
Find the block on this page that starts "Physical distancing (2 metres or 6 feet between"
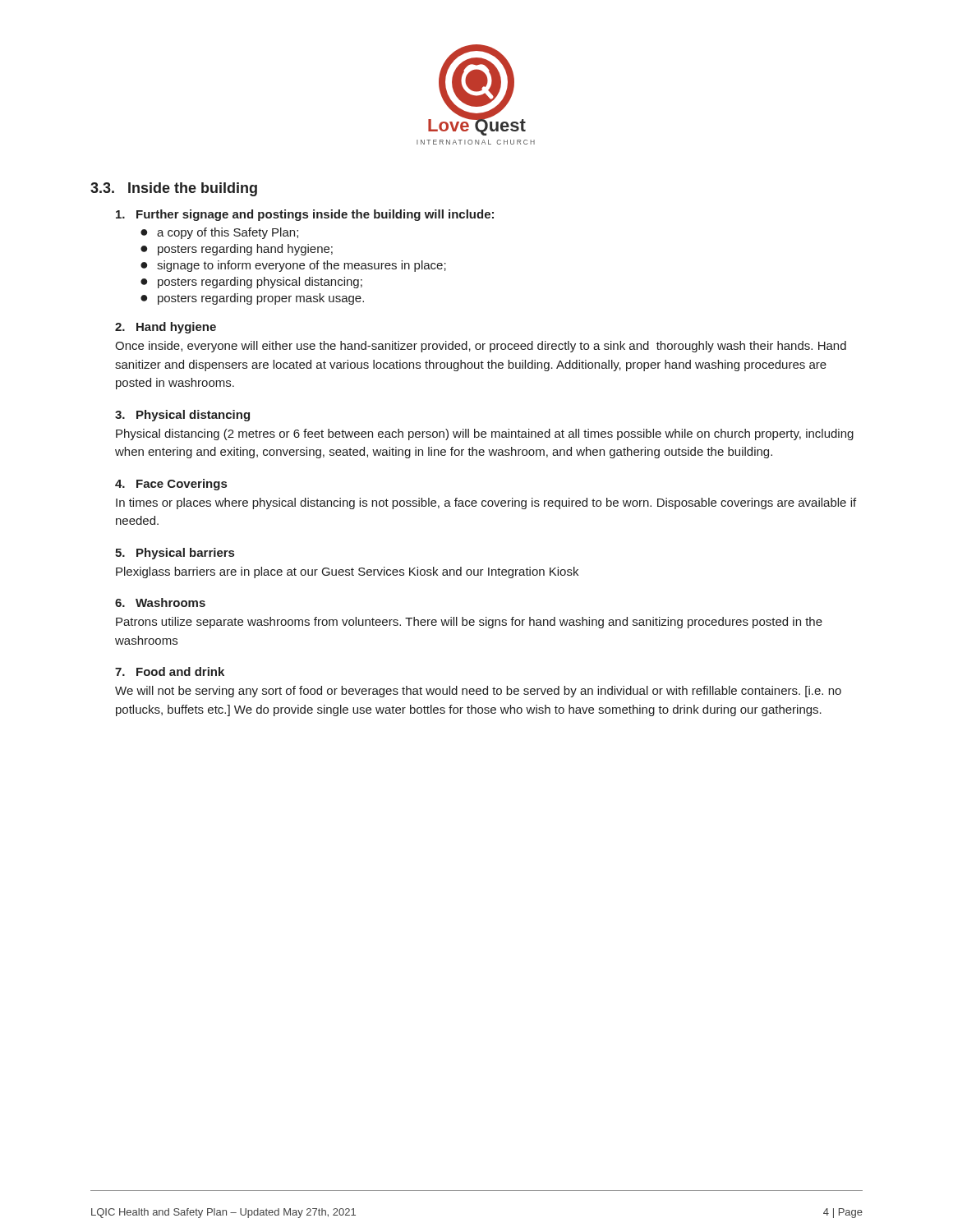(x=484, y=442)
